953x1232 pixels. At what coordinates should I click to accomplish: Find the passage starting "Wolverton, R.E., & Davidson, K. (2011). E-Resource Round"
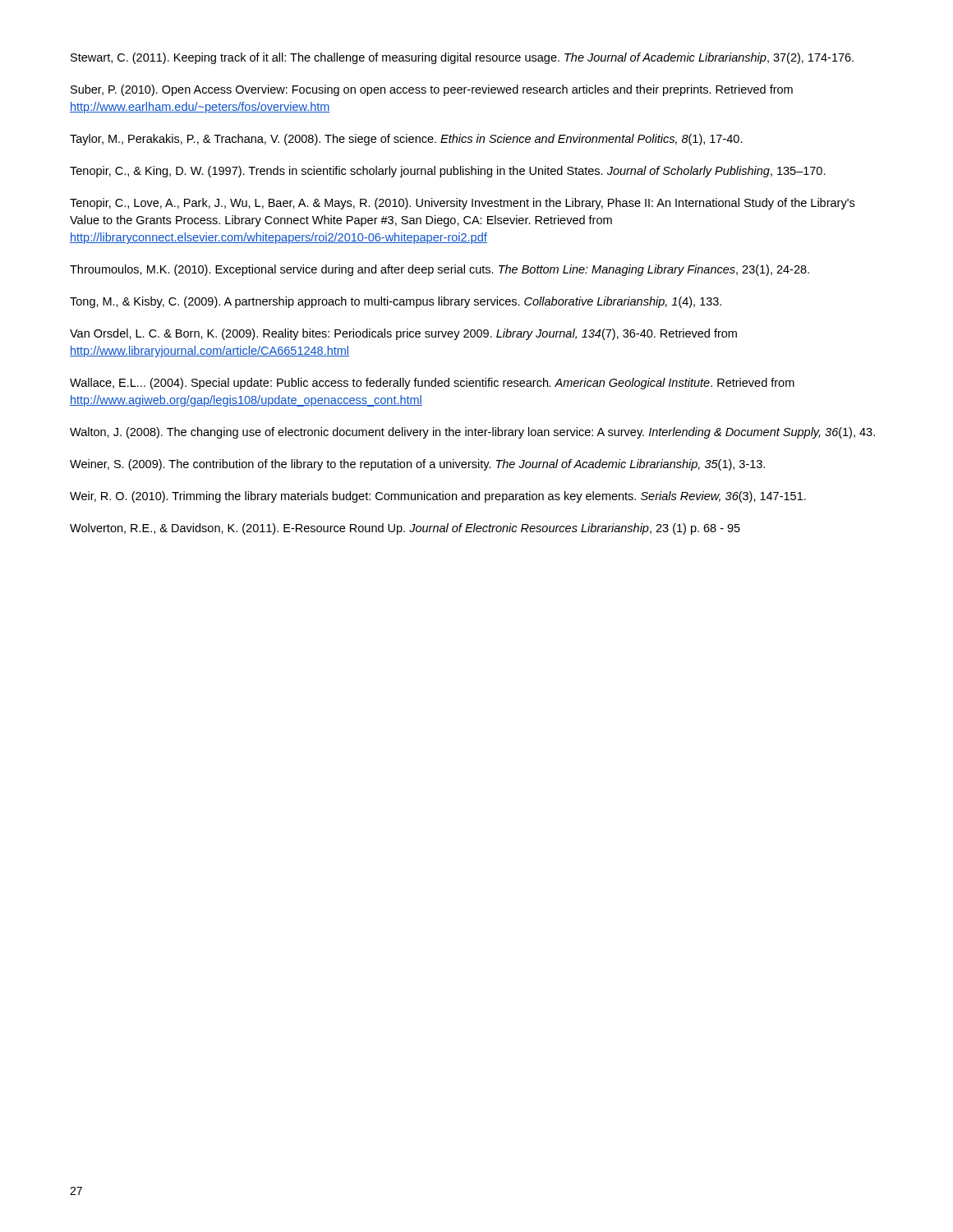pos(405,528)
